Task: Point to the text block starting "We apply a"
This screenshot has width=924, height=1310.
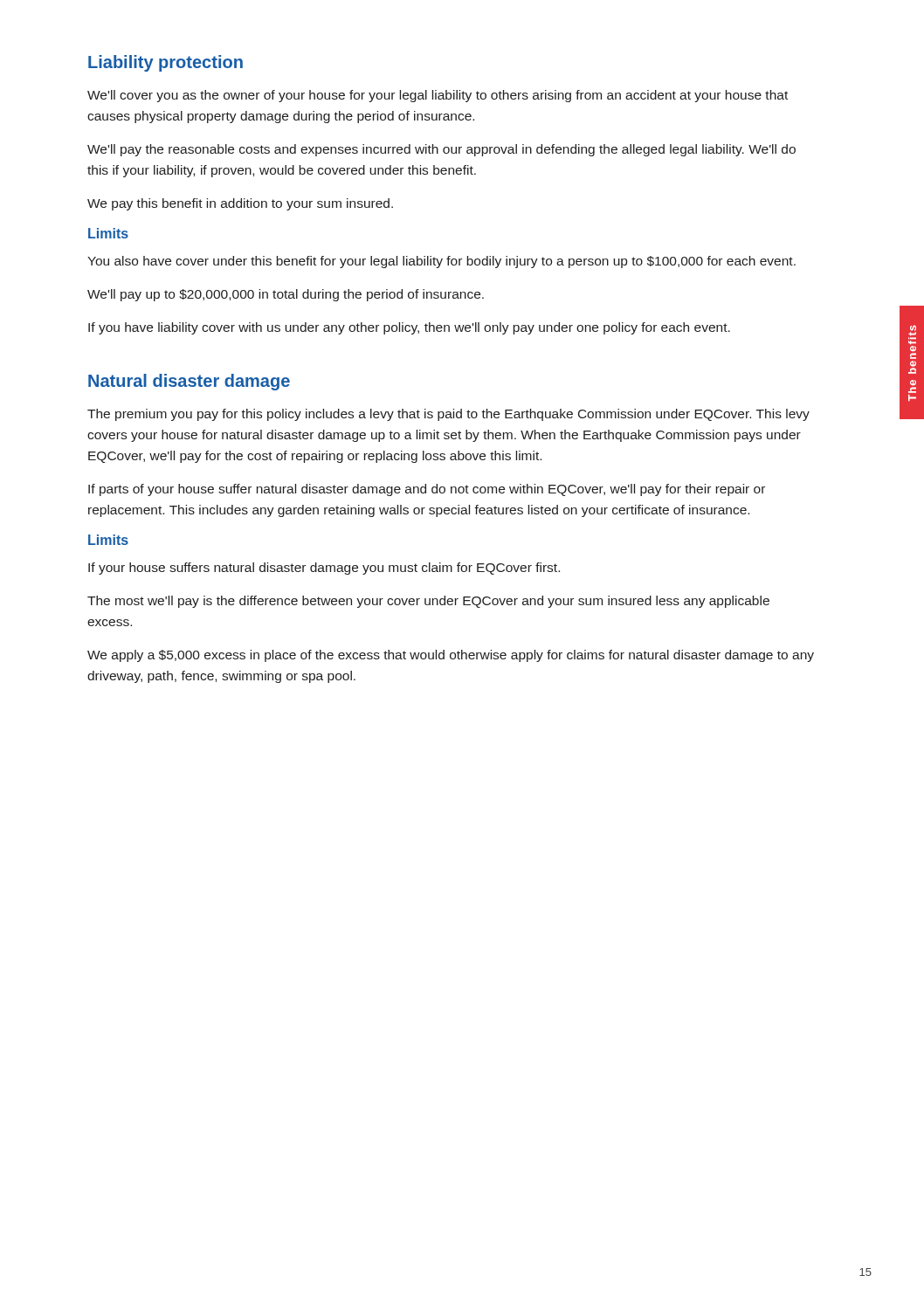Action: tap(451, 665)
